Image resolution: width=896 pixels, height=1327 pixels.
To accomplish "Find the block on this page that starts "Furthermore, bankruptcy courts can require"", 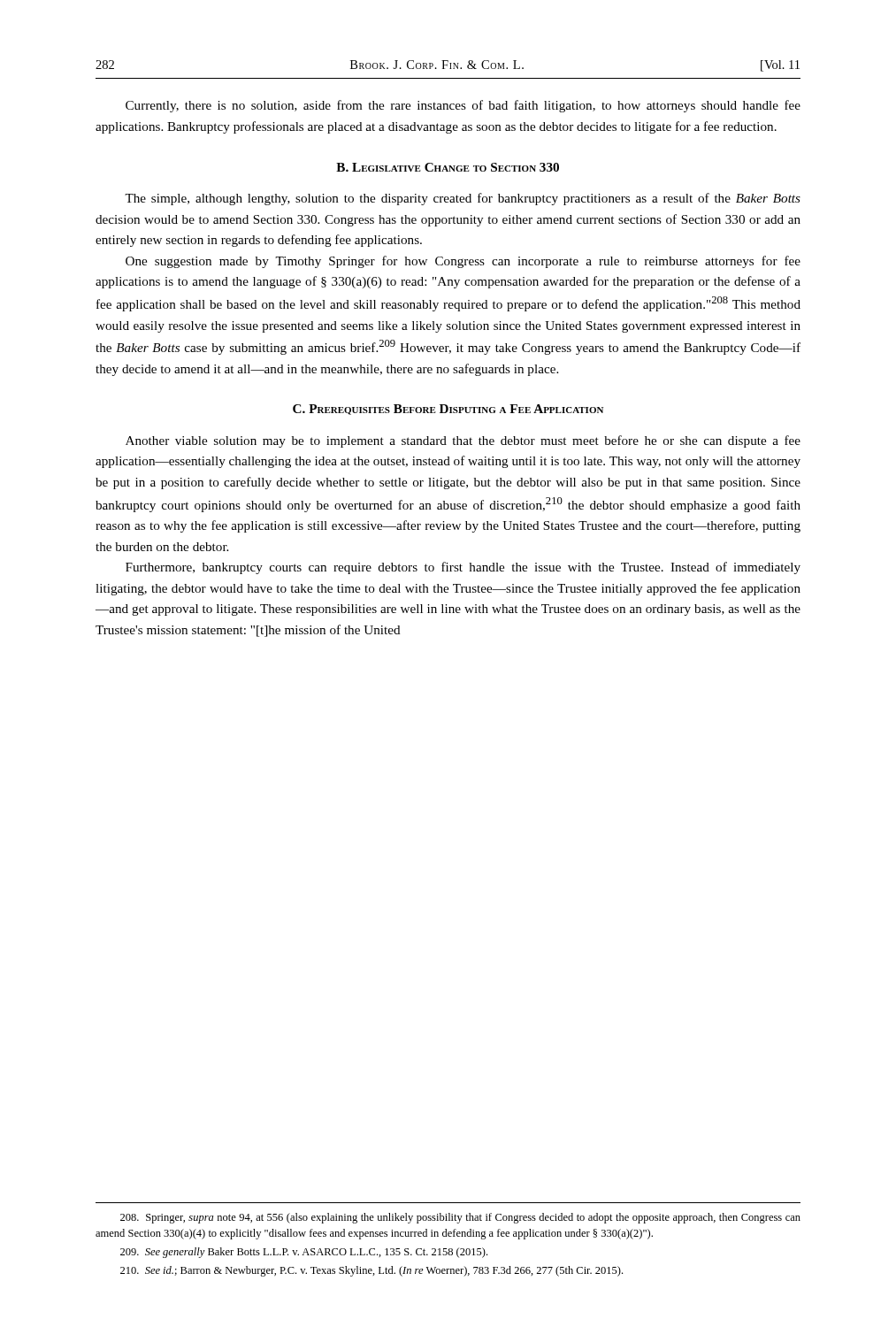I will [x=448, y=598].
